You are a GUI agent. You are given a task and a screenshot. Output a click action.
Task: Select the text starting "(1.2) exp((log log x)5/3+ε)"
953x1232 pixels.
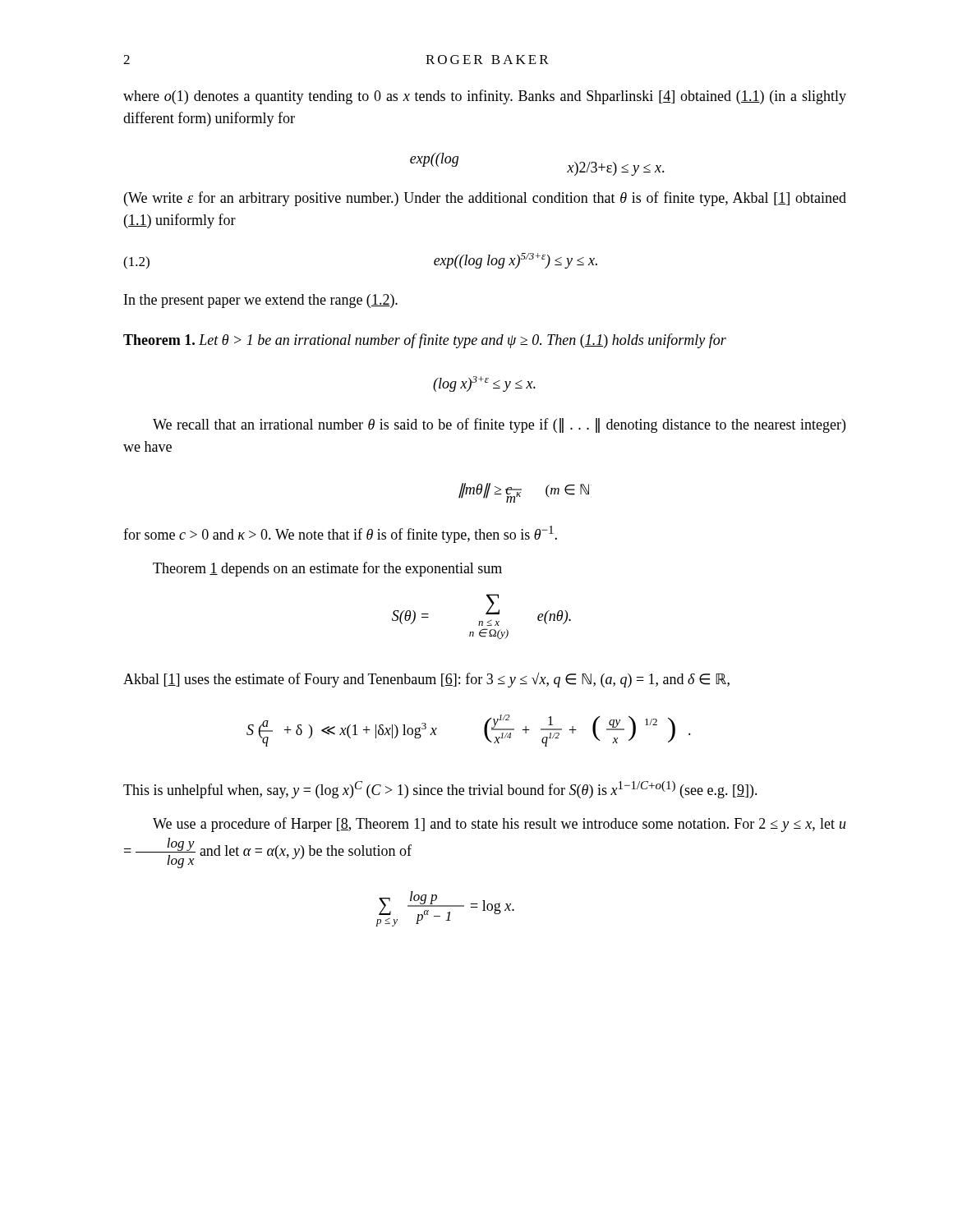(485, 262)
